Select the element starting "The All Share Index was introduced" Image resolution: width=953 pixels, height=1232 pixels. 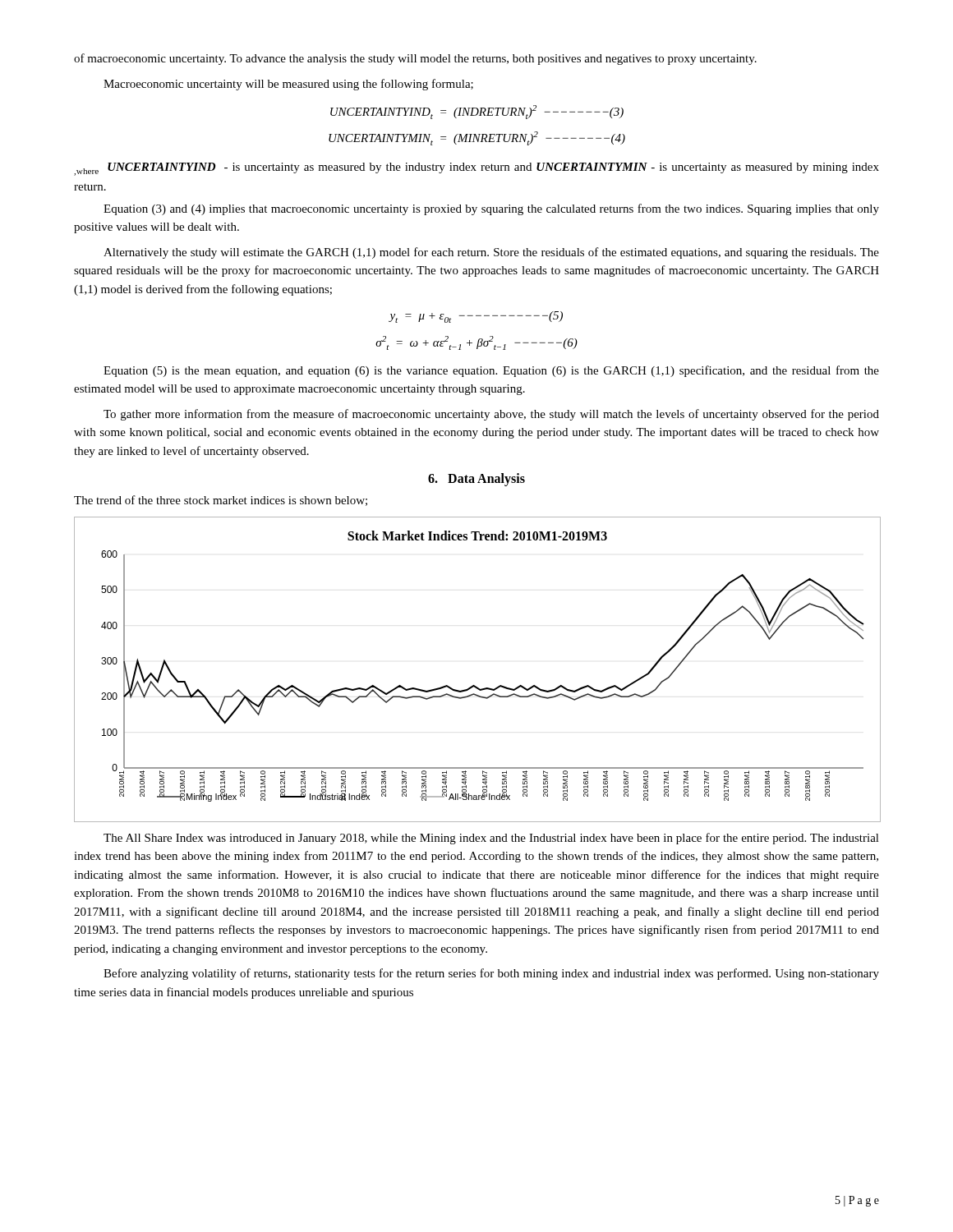click(476, 893)
